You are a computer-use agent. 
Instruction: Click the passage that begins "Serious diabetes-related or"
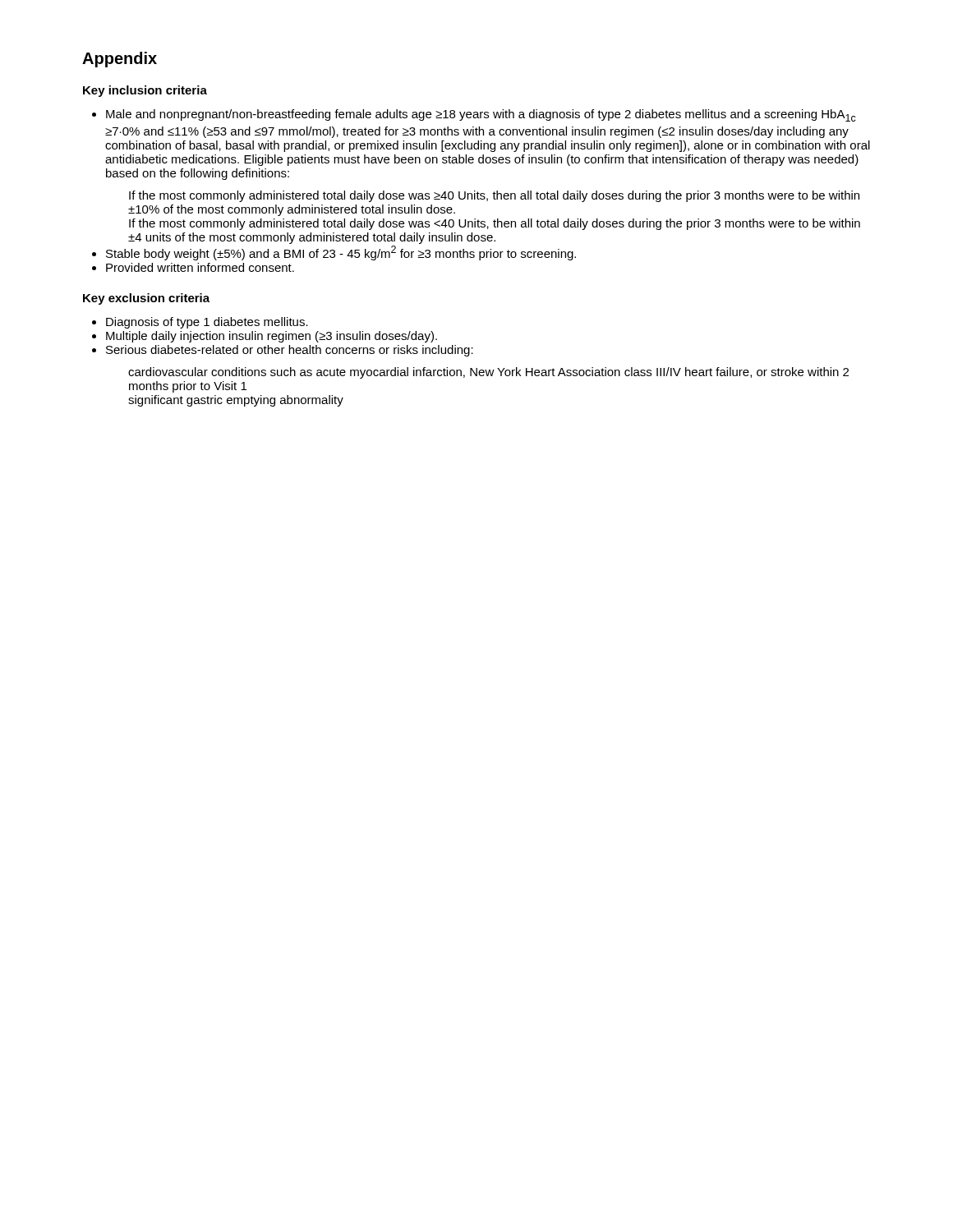point(488,375)
